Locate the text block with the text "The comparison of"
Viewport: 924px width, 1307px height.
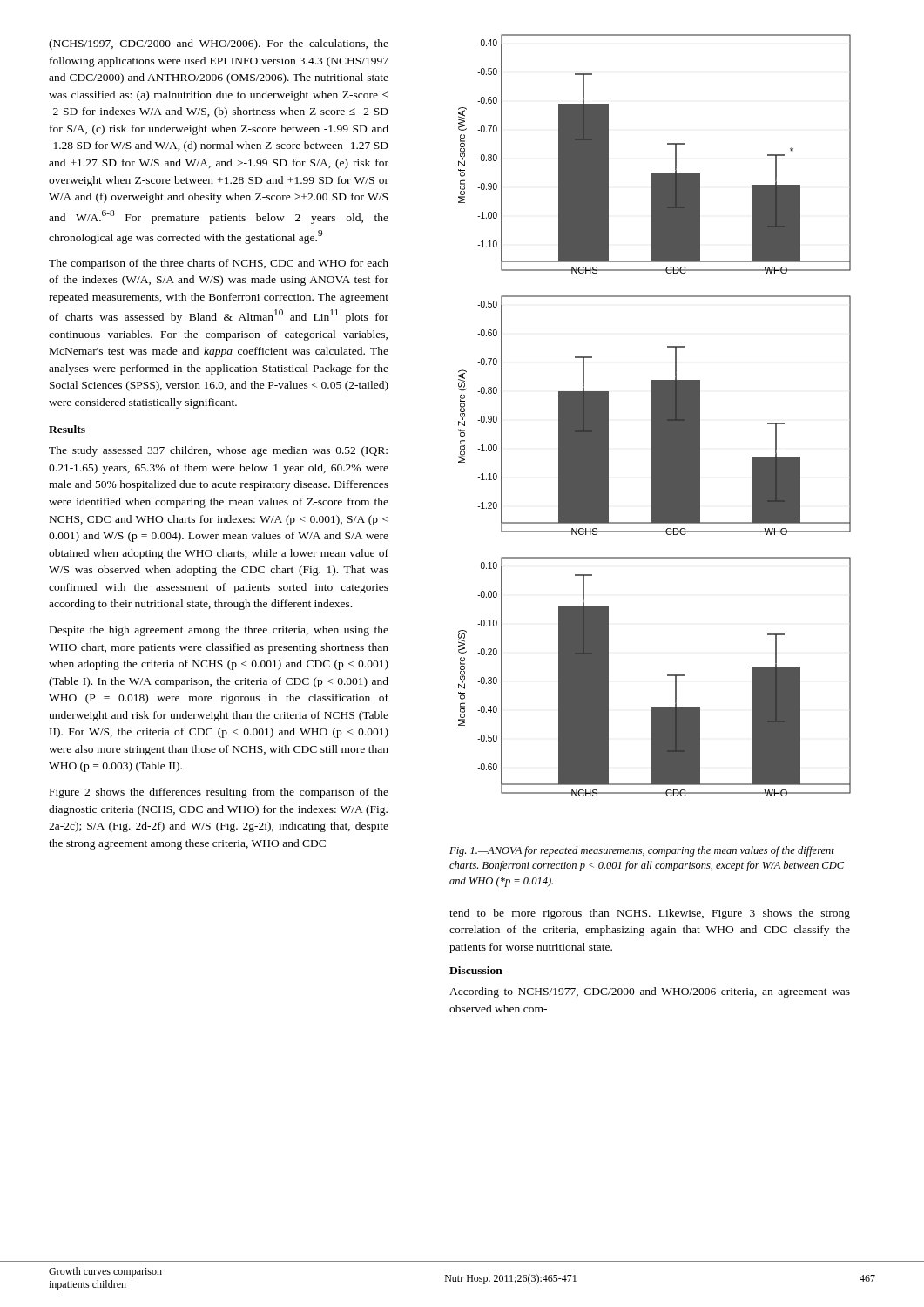click(x=219, y=332)
